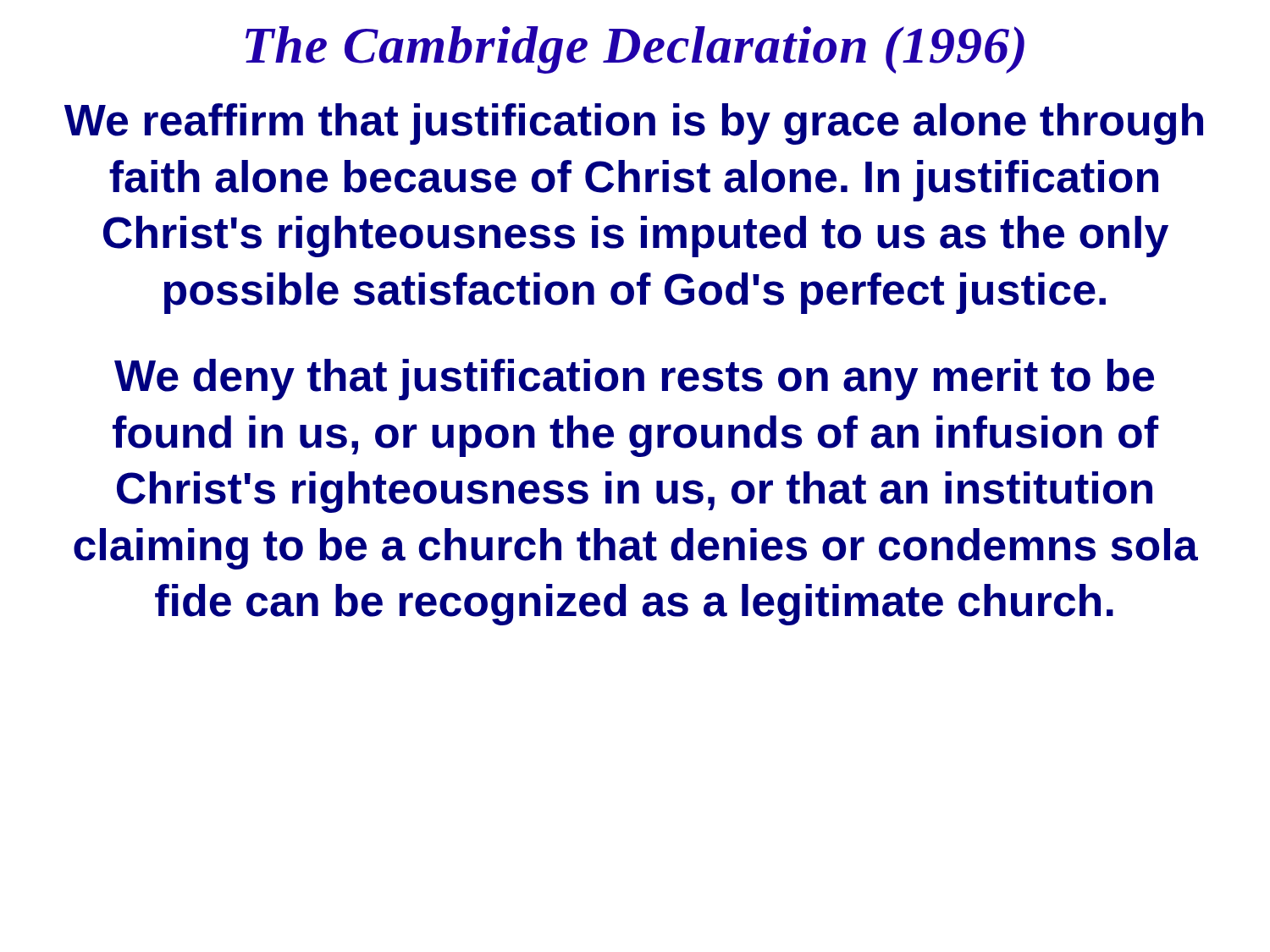The width and height of the screenshot is (1270, 952).
Task: Select the region starting "The Cambridge Declaration (1996)"
Action: pos(635,45)
